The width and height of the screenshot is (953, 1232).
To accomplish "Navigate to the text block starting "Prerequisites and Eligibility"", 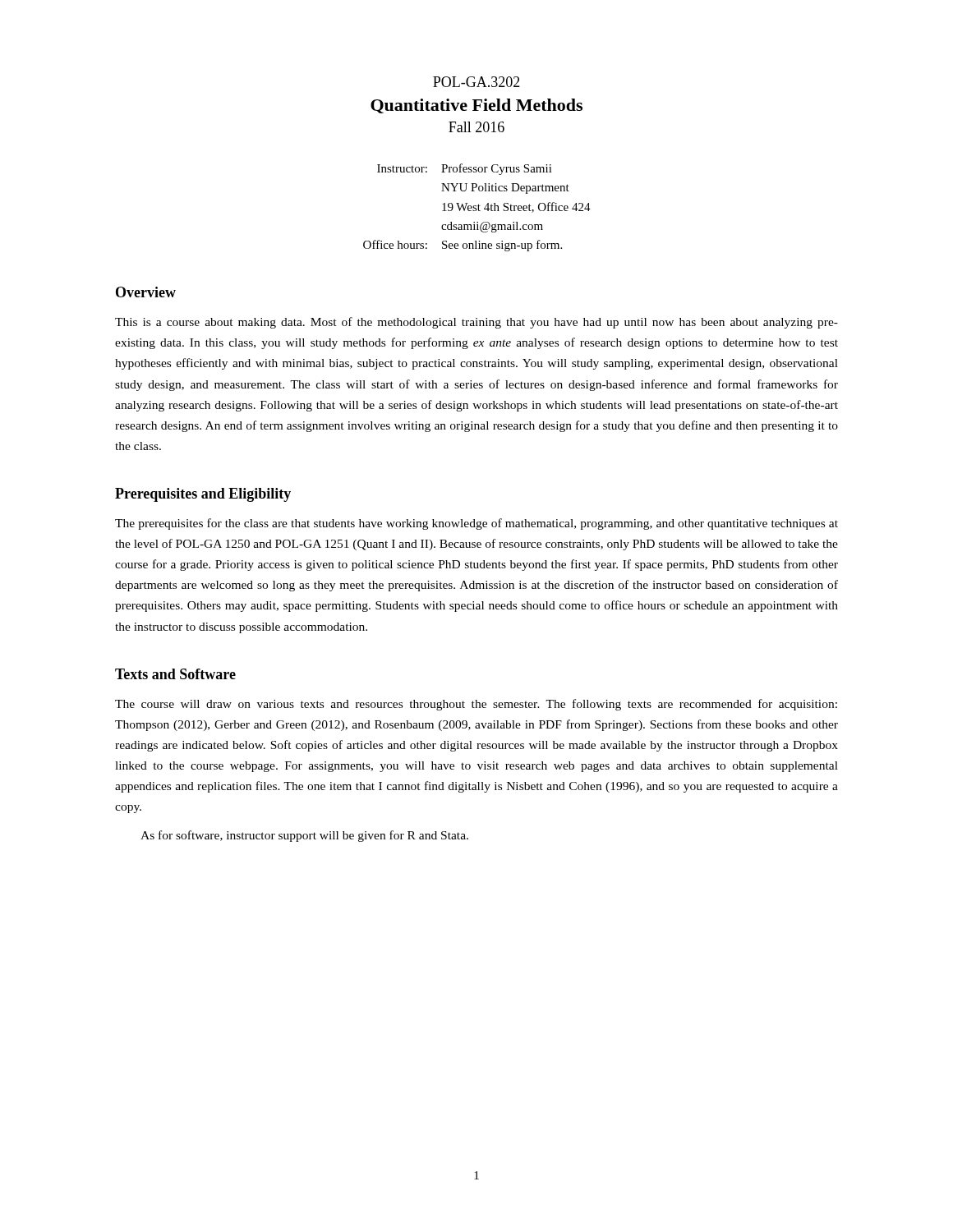I will [x=203, y=494].
